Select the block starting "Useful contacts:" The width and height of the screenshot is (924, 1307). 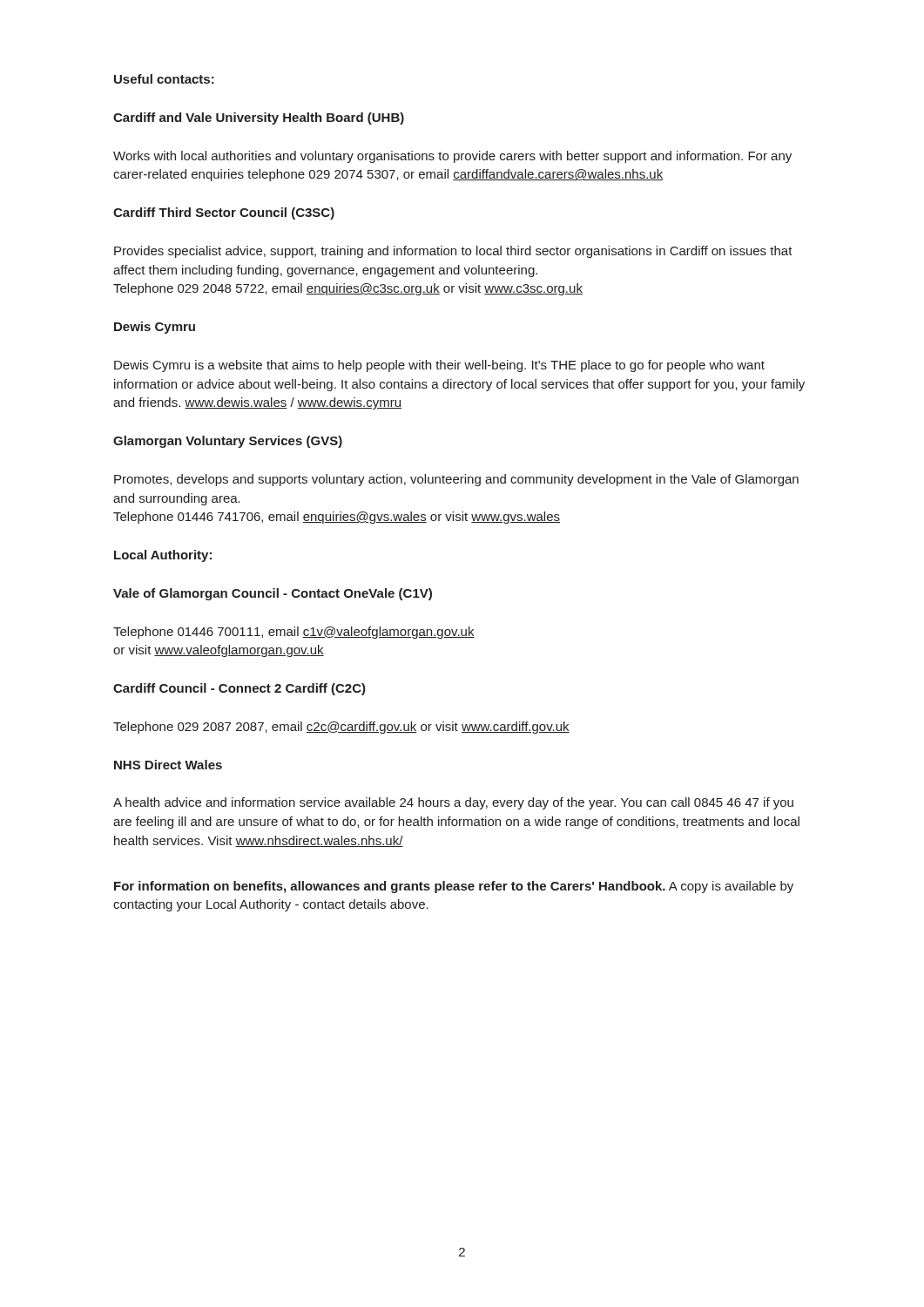click(x=164, y=79)
